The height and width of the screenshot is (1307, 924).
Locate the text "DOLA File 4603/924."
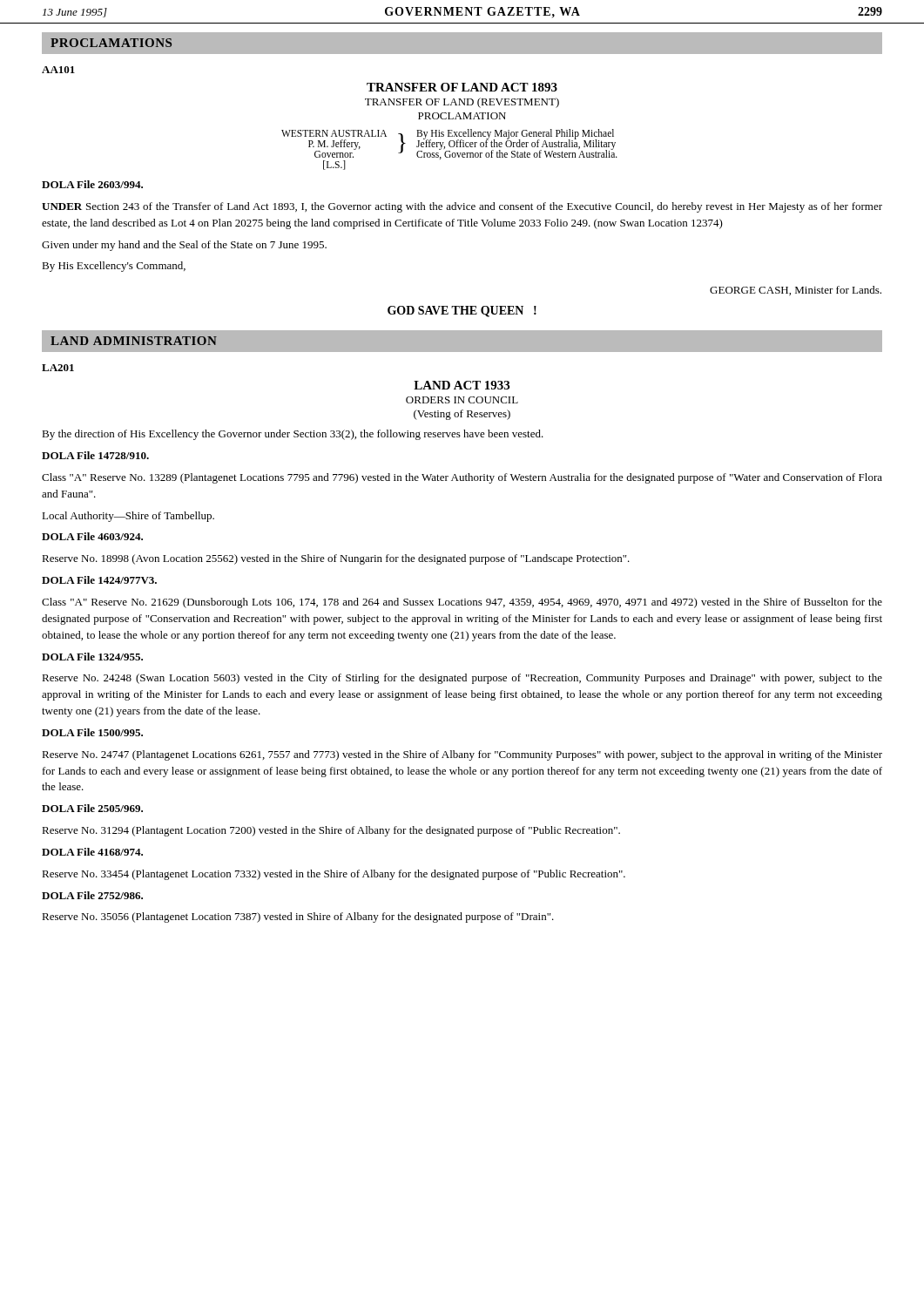coord(93,537)
